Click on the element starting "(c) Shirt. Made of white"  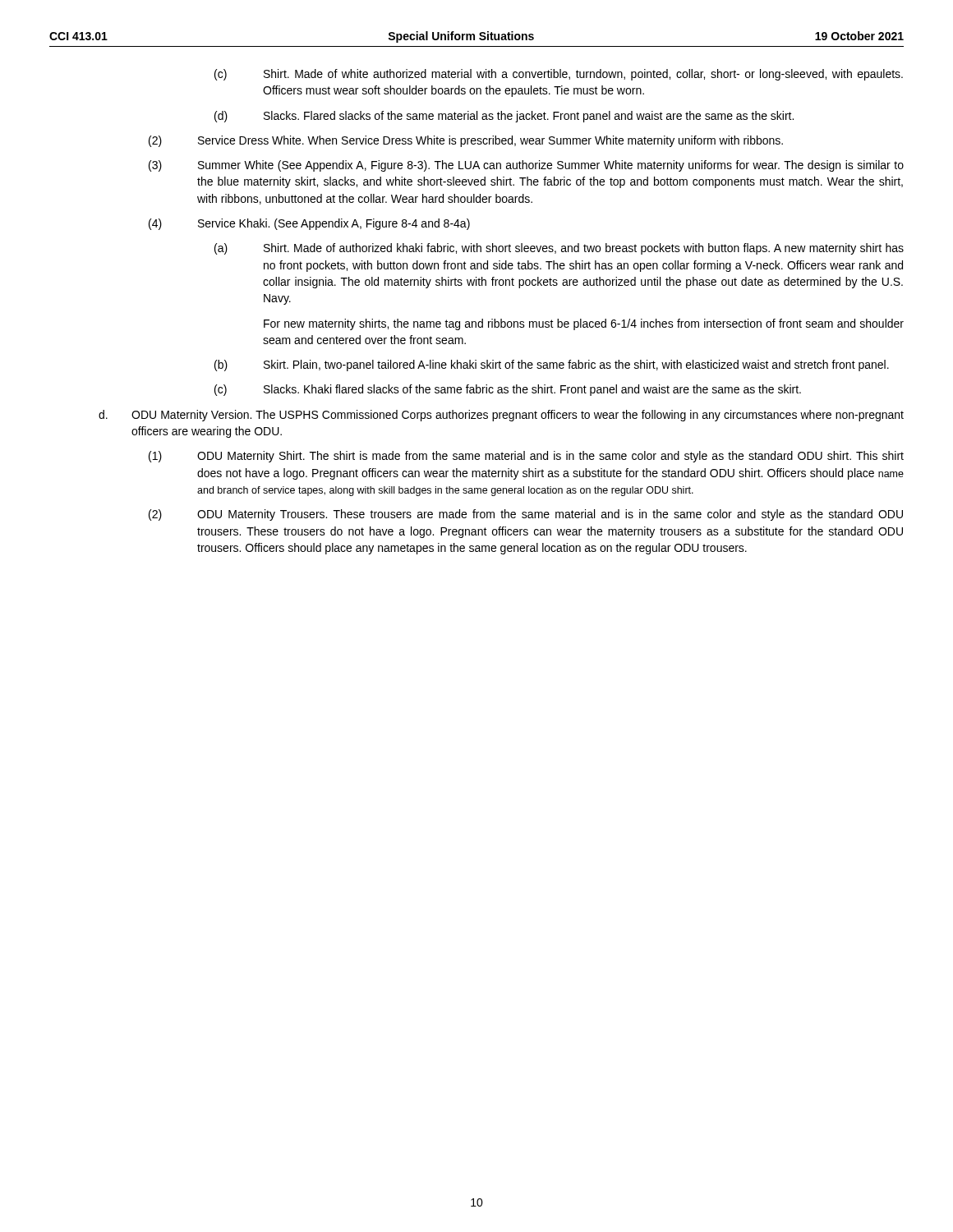pyautogui.click(x=559, y=82)
